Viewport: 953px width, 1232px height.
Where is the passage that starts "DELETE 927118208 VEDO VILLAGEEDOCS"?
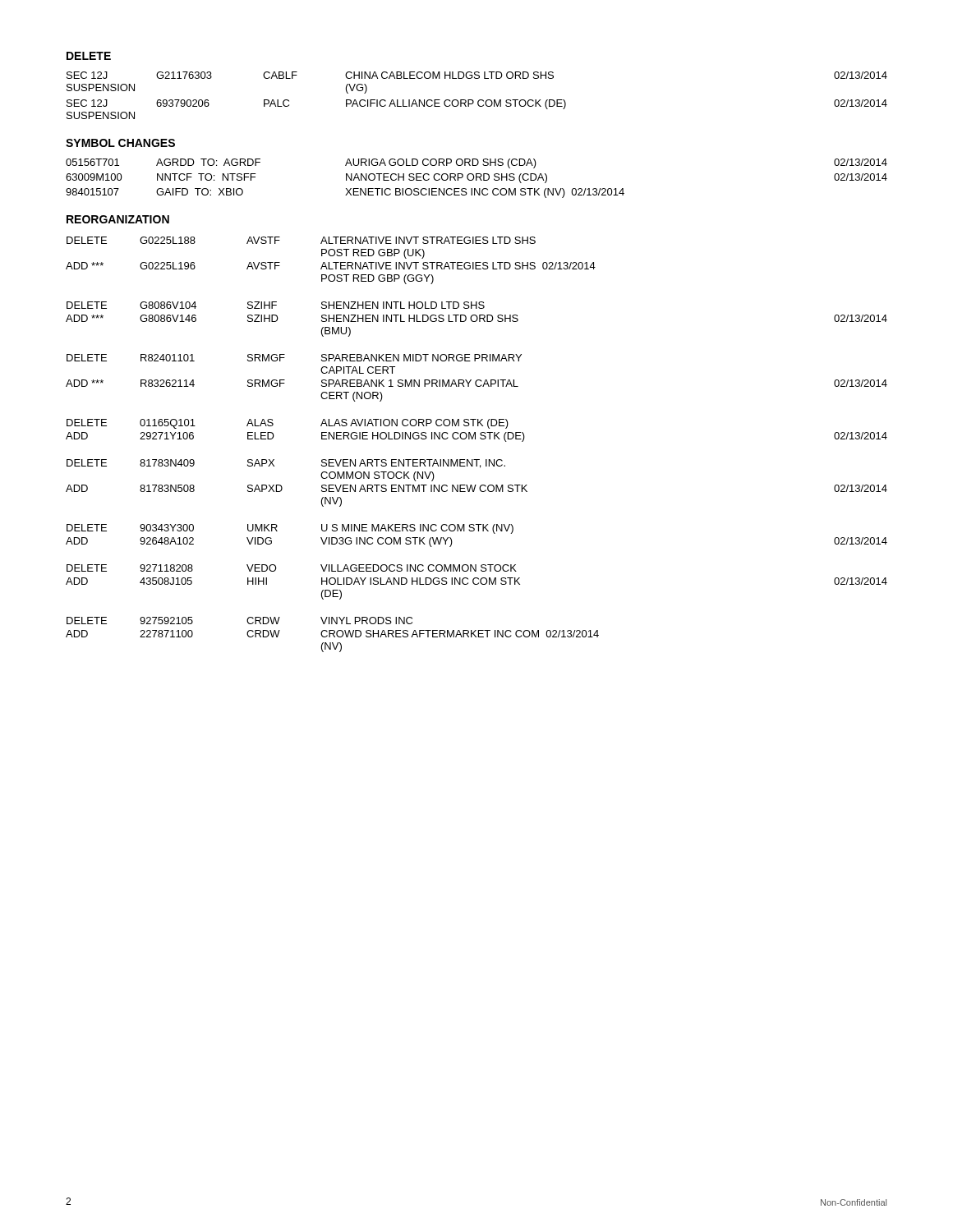pos(431,568)
